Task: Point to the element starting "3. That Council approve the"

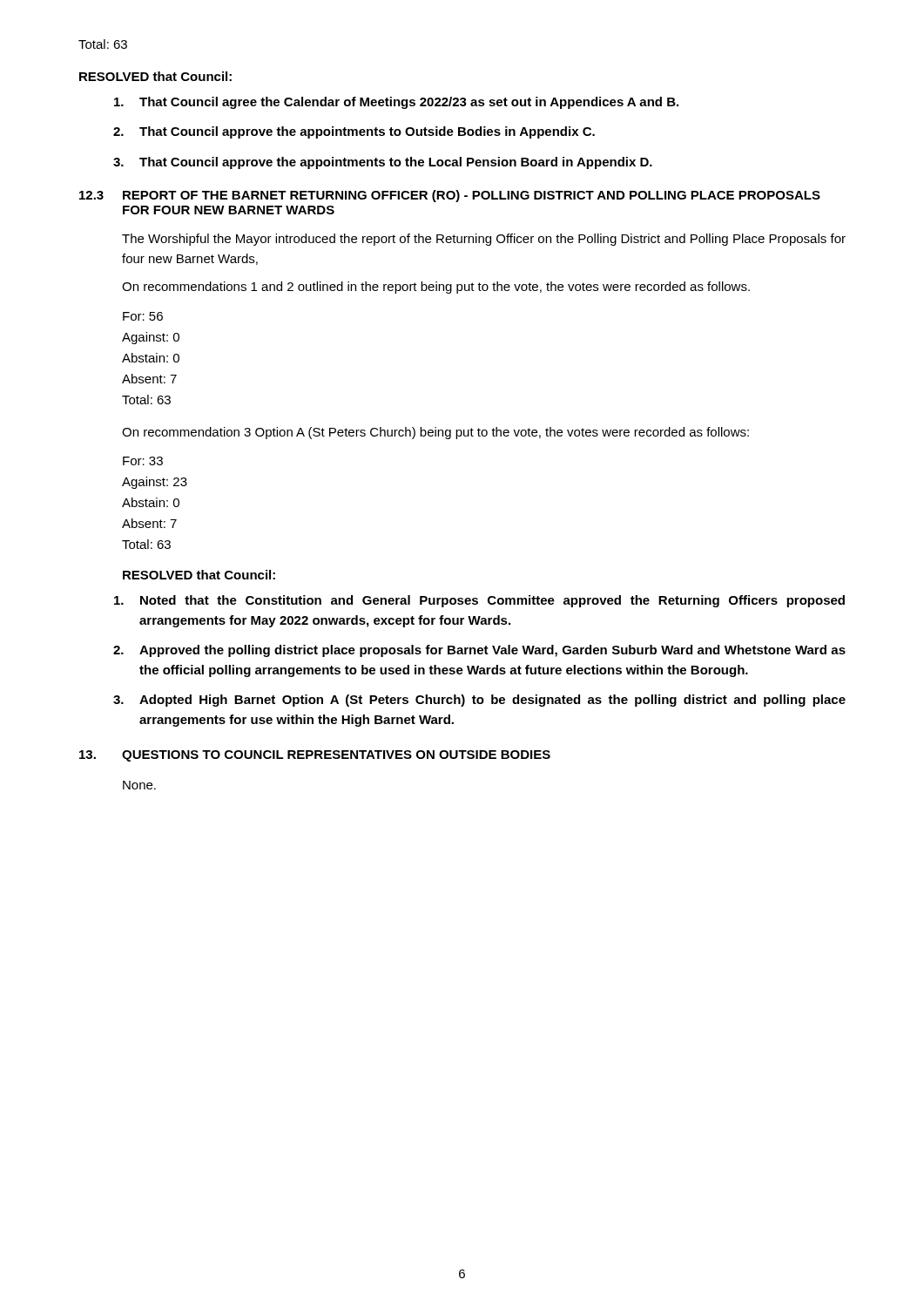Action: [479, 162]
